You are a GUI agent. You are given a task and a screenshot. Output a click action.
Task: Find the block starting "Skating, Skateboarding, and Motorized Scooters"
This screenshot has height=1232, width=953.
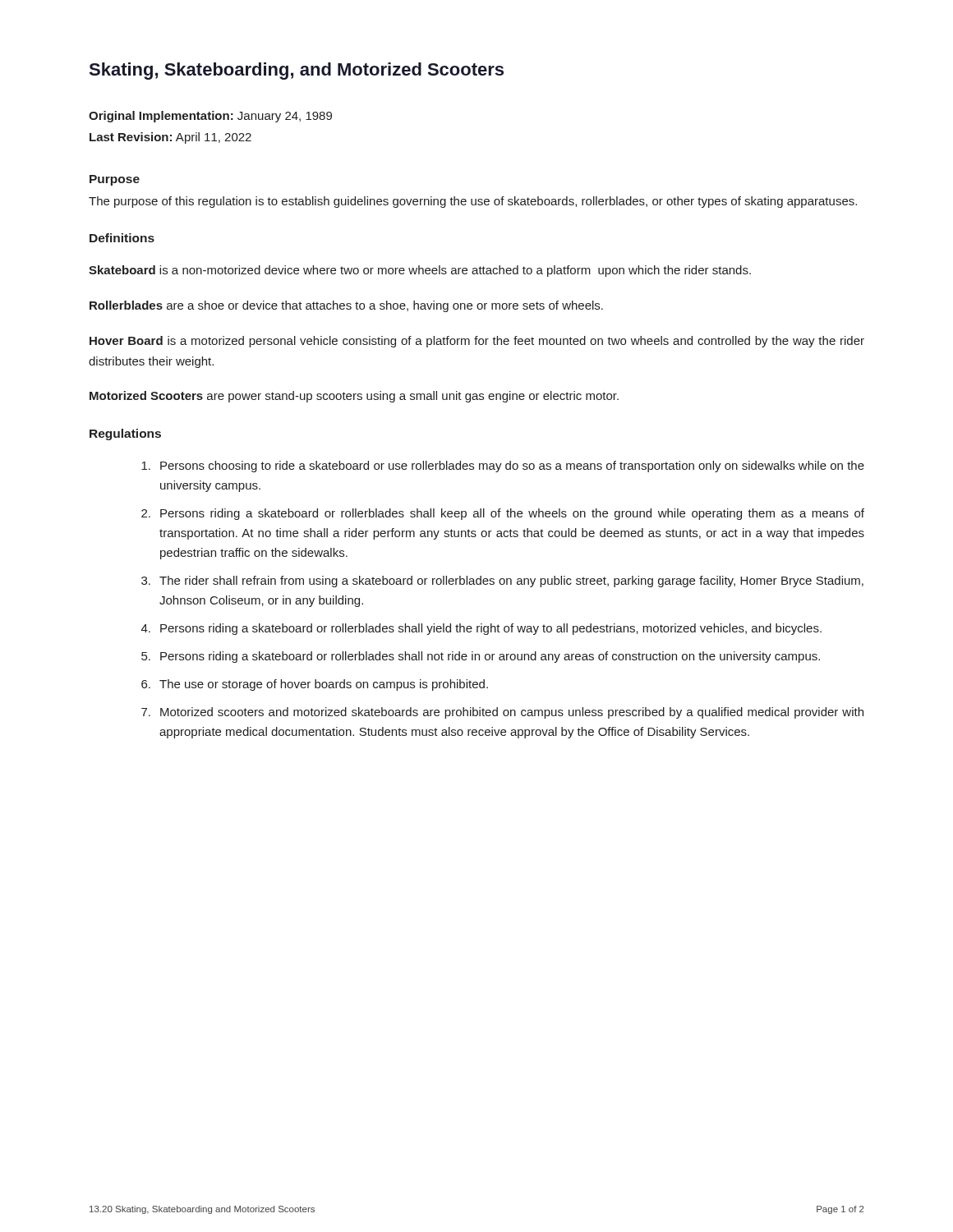[x=297, y=69]
